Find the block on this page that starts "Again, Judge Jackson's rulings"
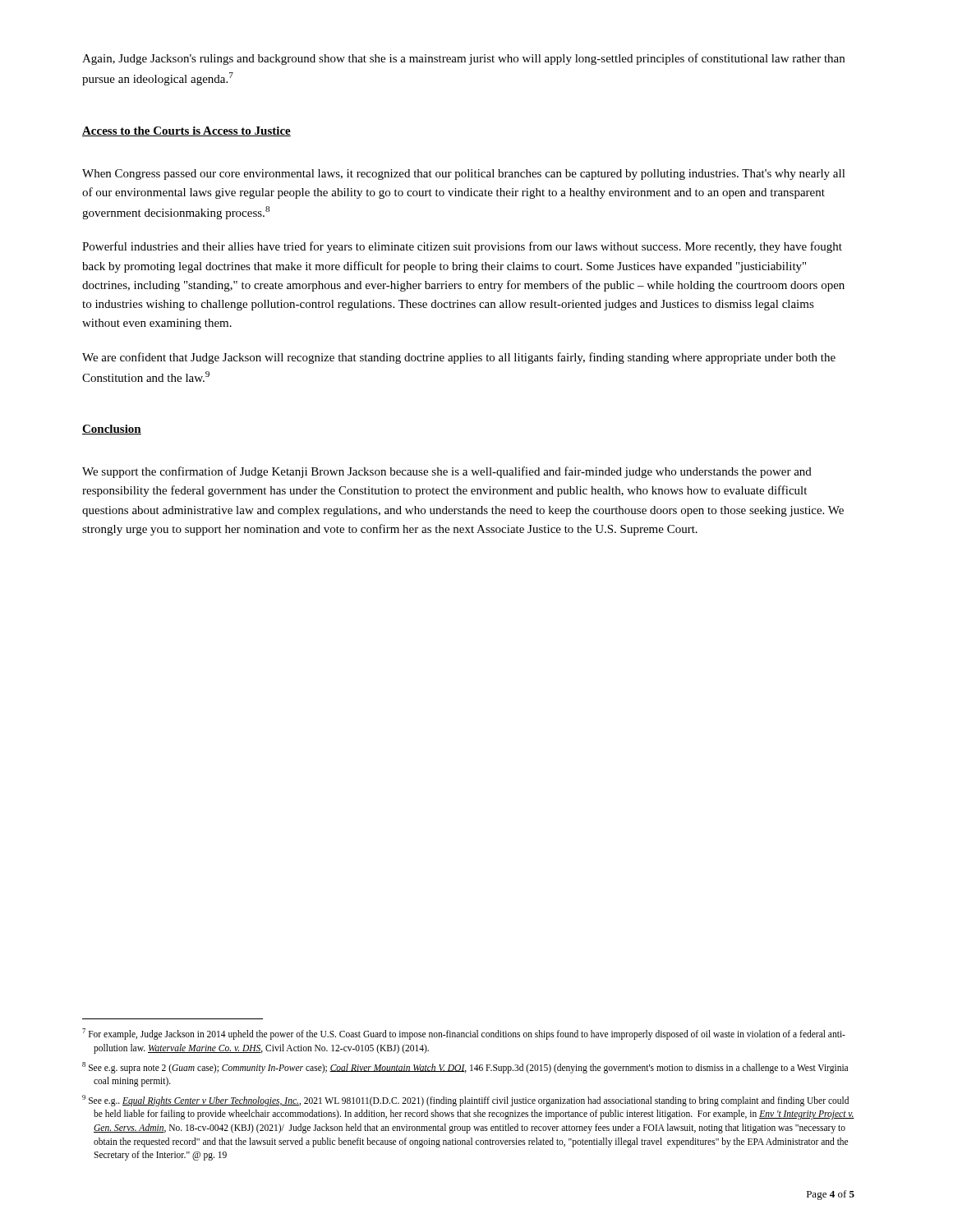This screenshot has width=953, height=1232. coord(464,69)
